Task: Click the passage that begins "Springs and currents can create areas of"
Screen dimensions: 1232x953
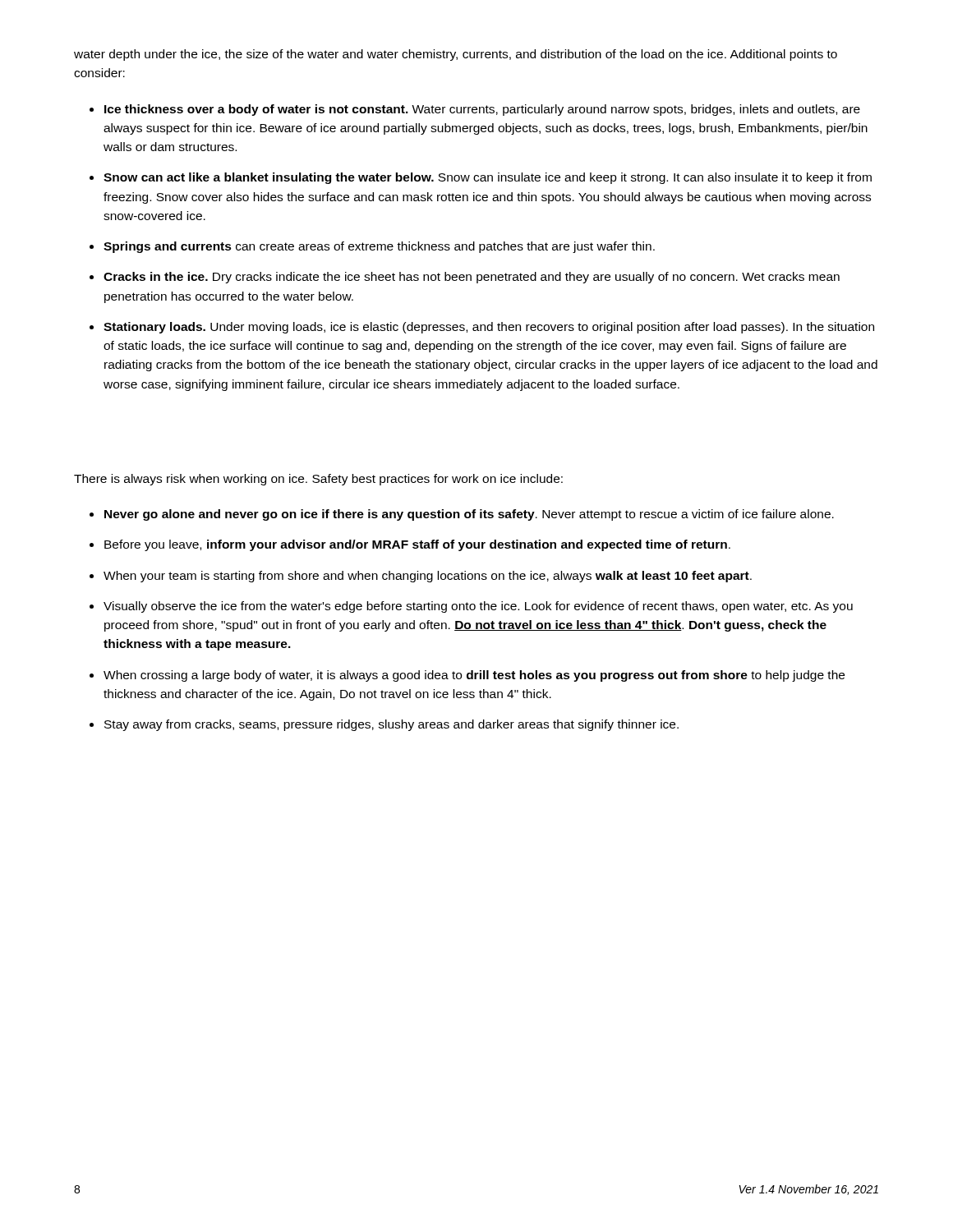Action: tap(380, 246)
